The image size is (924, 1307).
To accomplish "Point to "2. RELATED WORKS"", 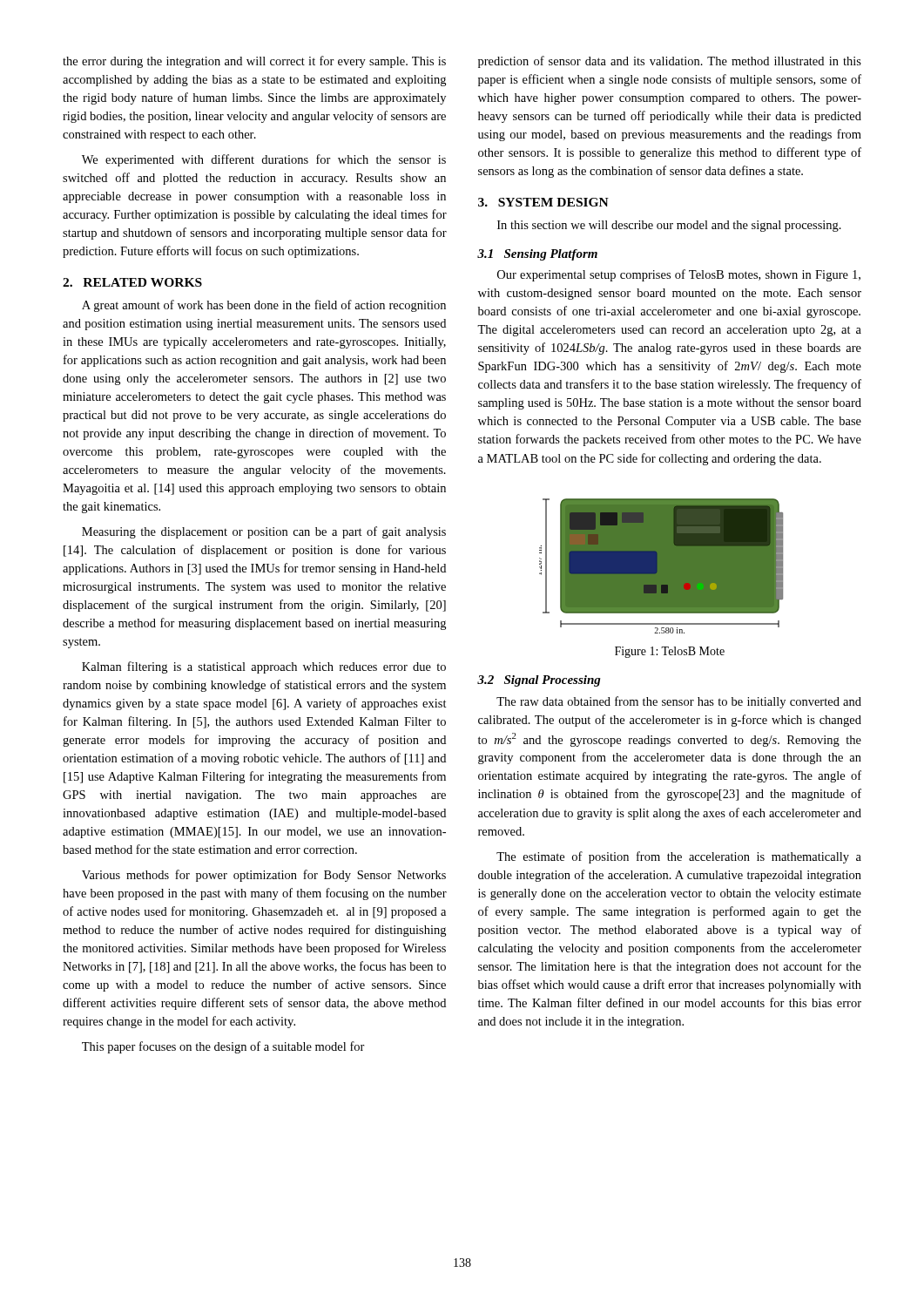I will (132, 282).
